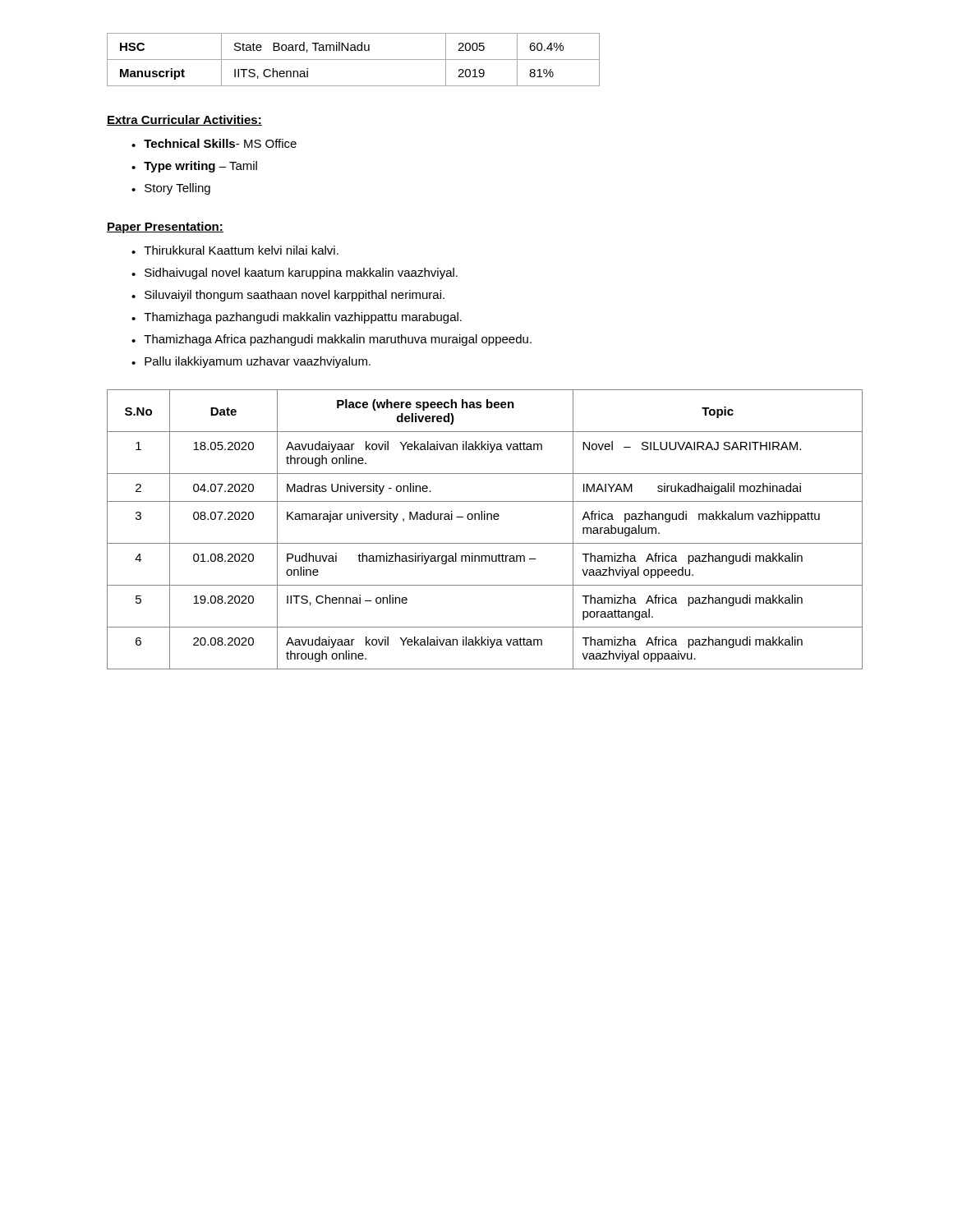
Task: Click where it says "• Story Telling"
Action: point(171,188)
